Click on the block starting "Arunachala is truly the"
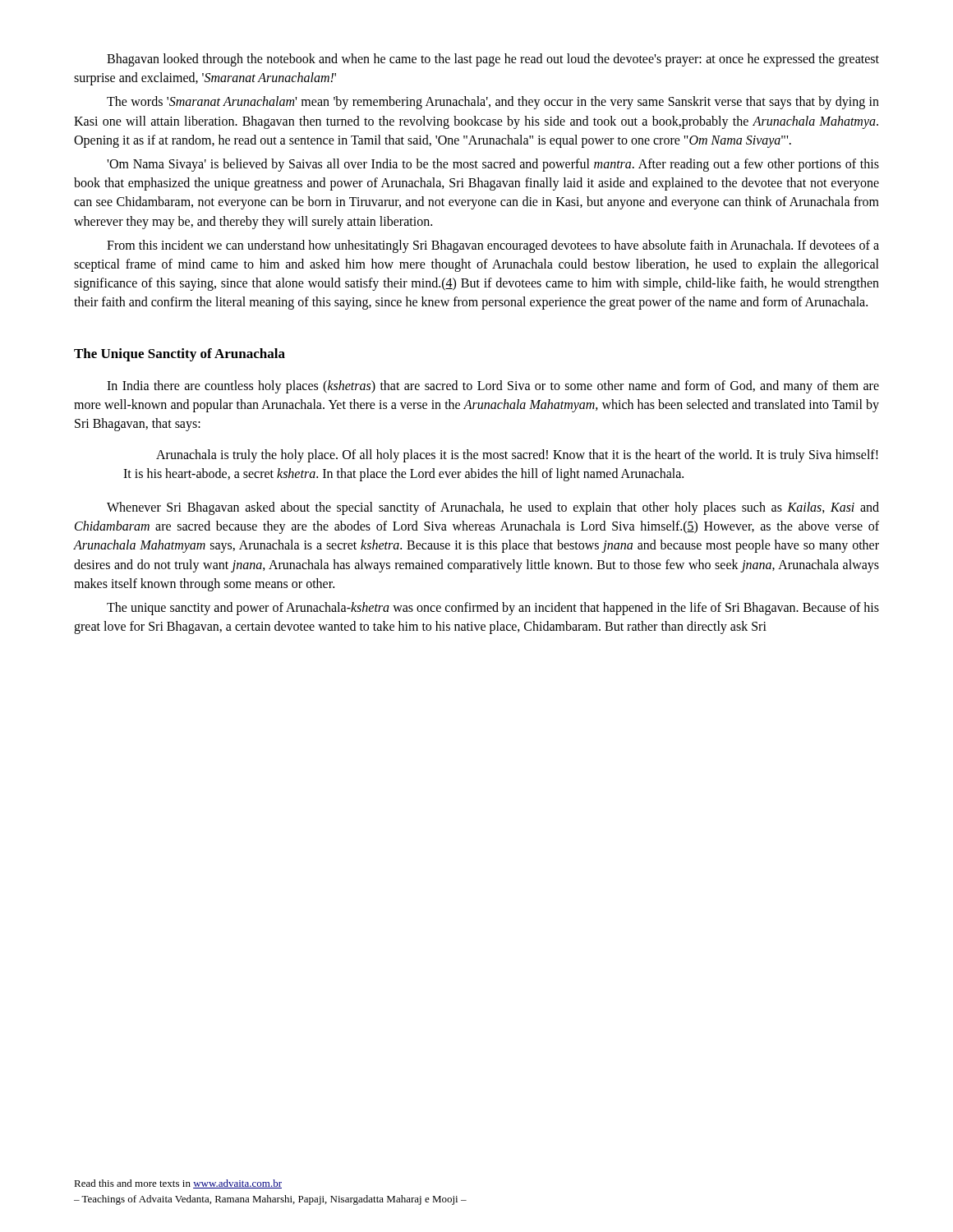 tap(501, 464)
